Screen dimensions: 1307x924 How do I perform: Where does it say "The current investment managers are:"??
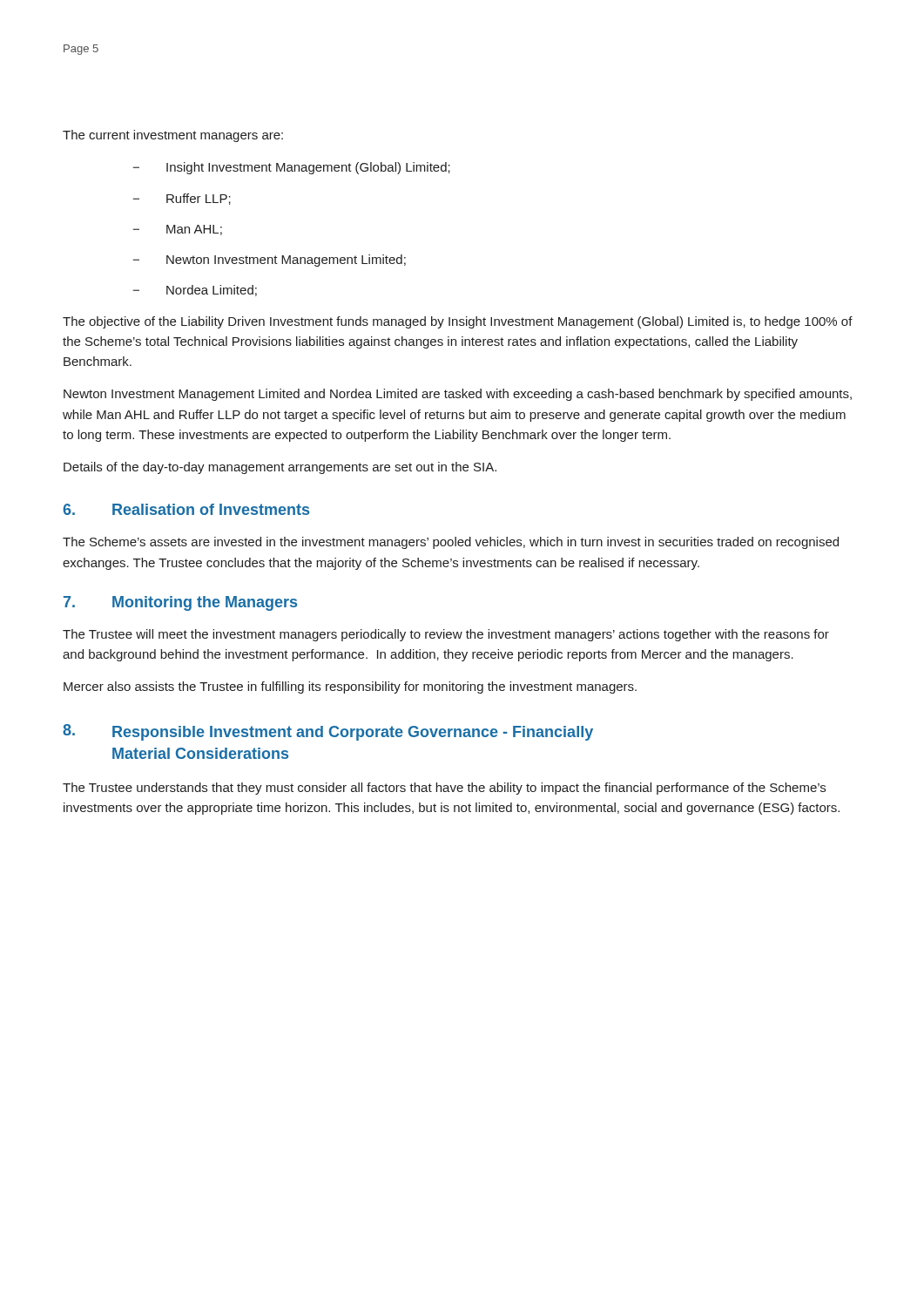click(x=173, y=135)
